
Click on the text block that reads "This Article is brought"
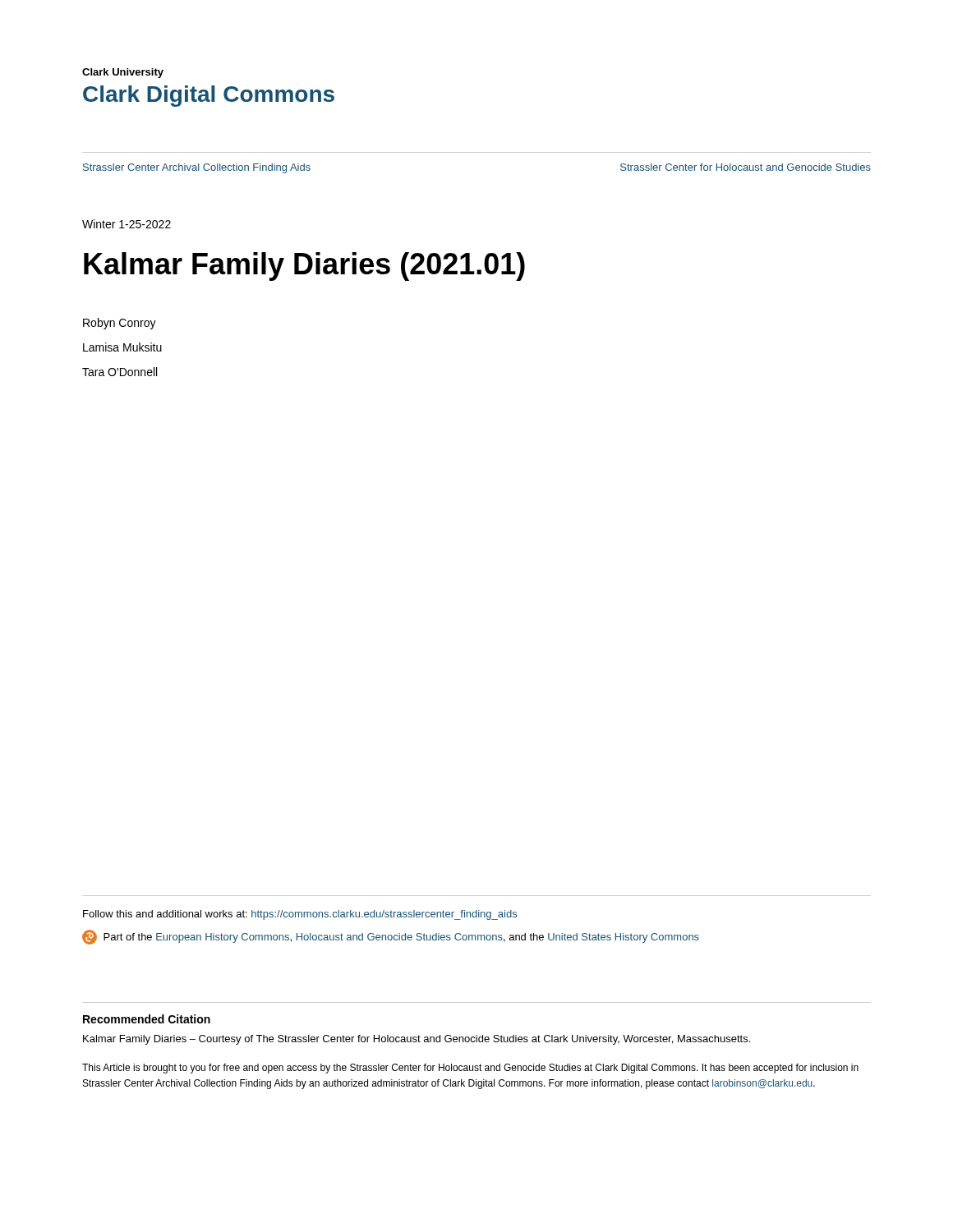click(x=470, y=1075)
